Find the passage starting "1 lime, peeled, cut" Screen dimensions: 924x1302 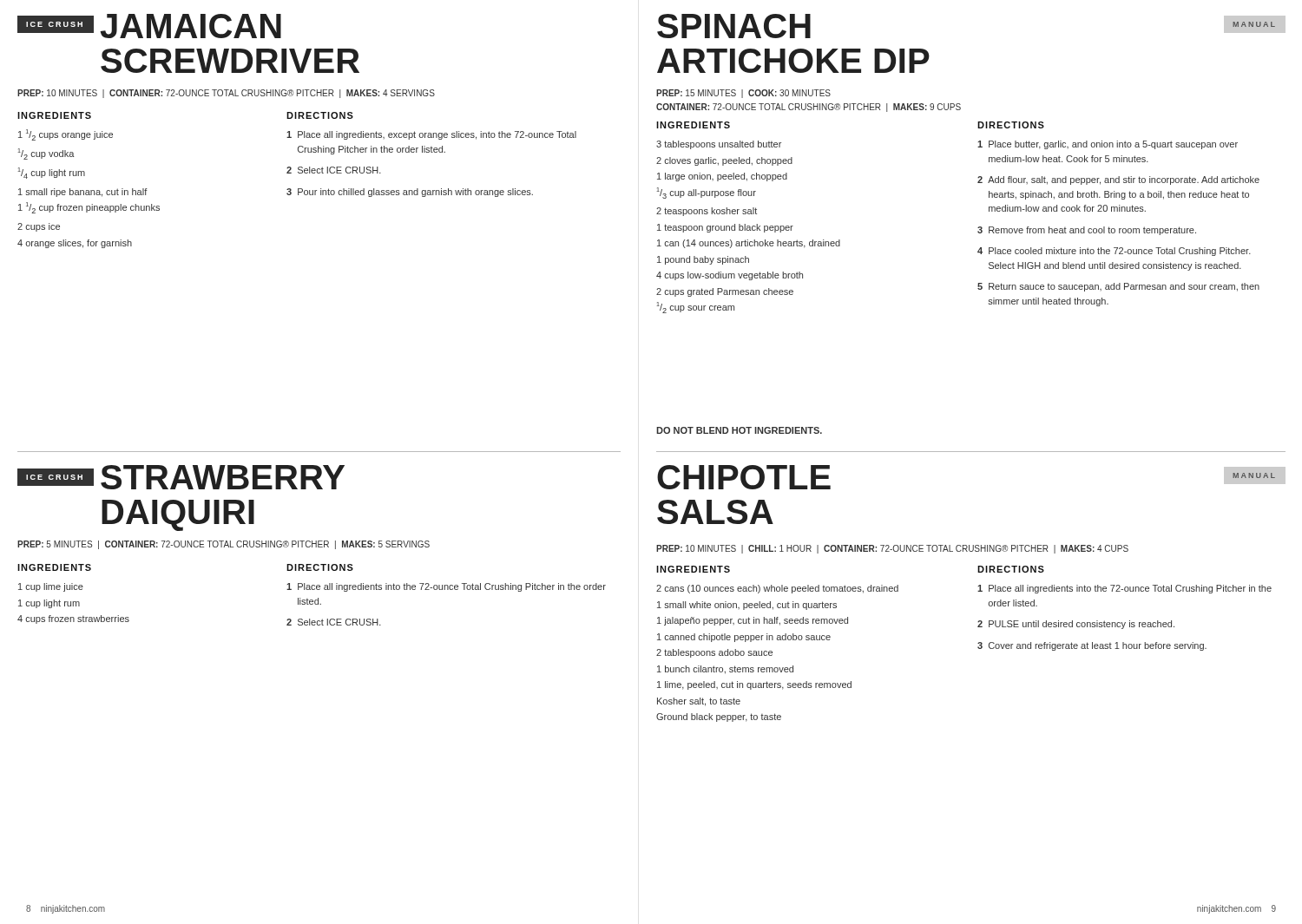click(754, 685)
